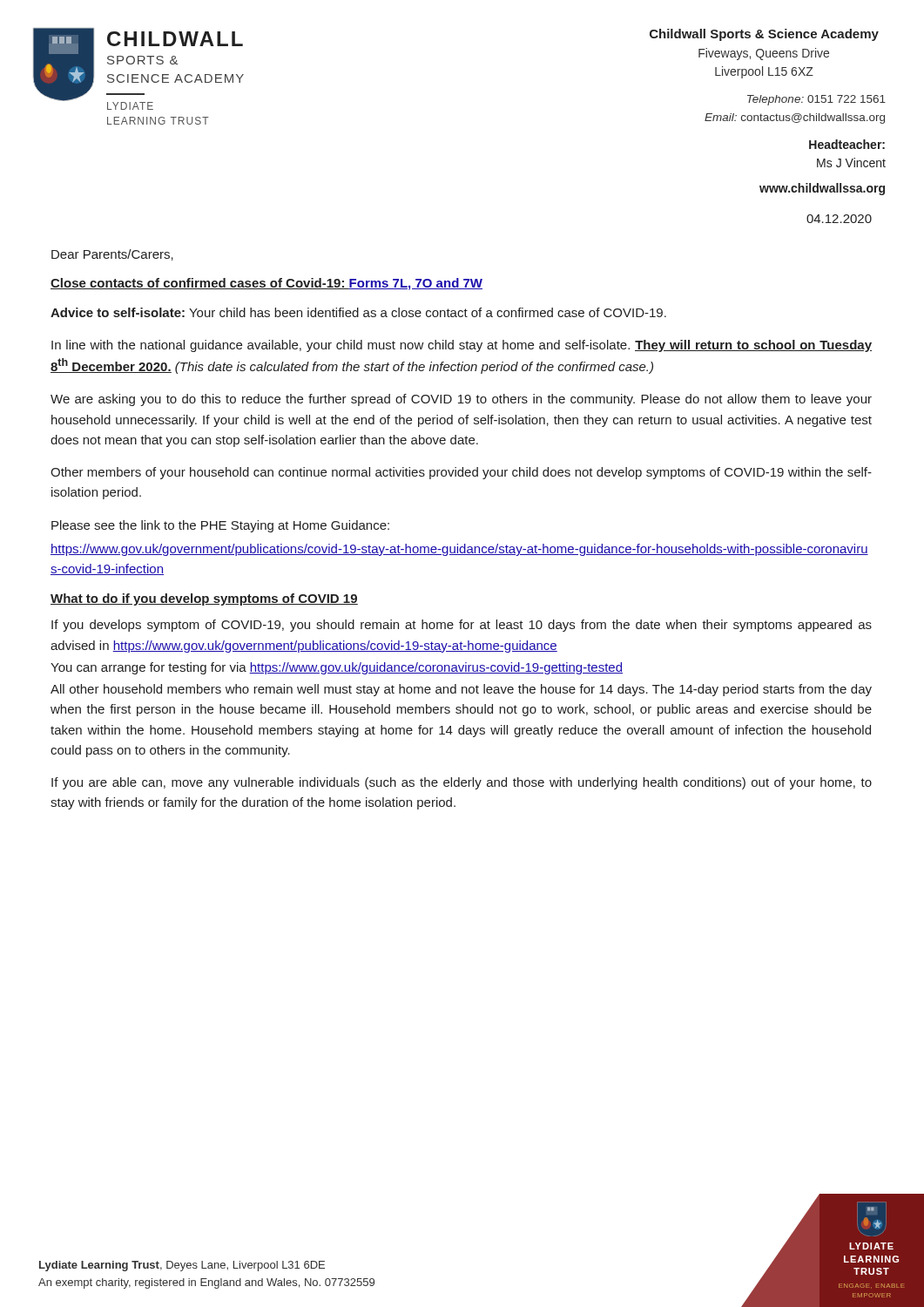
Task: Click the passage that begins "Please see the link to"
Action: point(220,525)
